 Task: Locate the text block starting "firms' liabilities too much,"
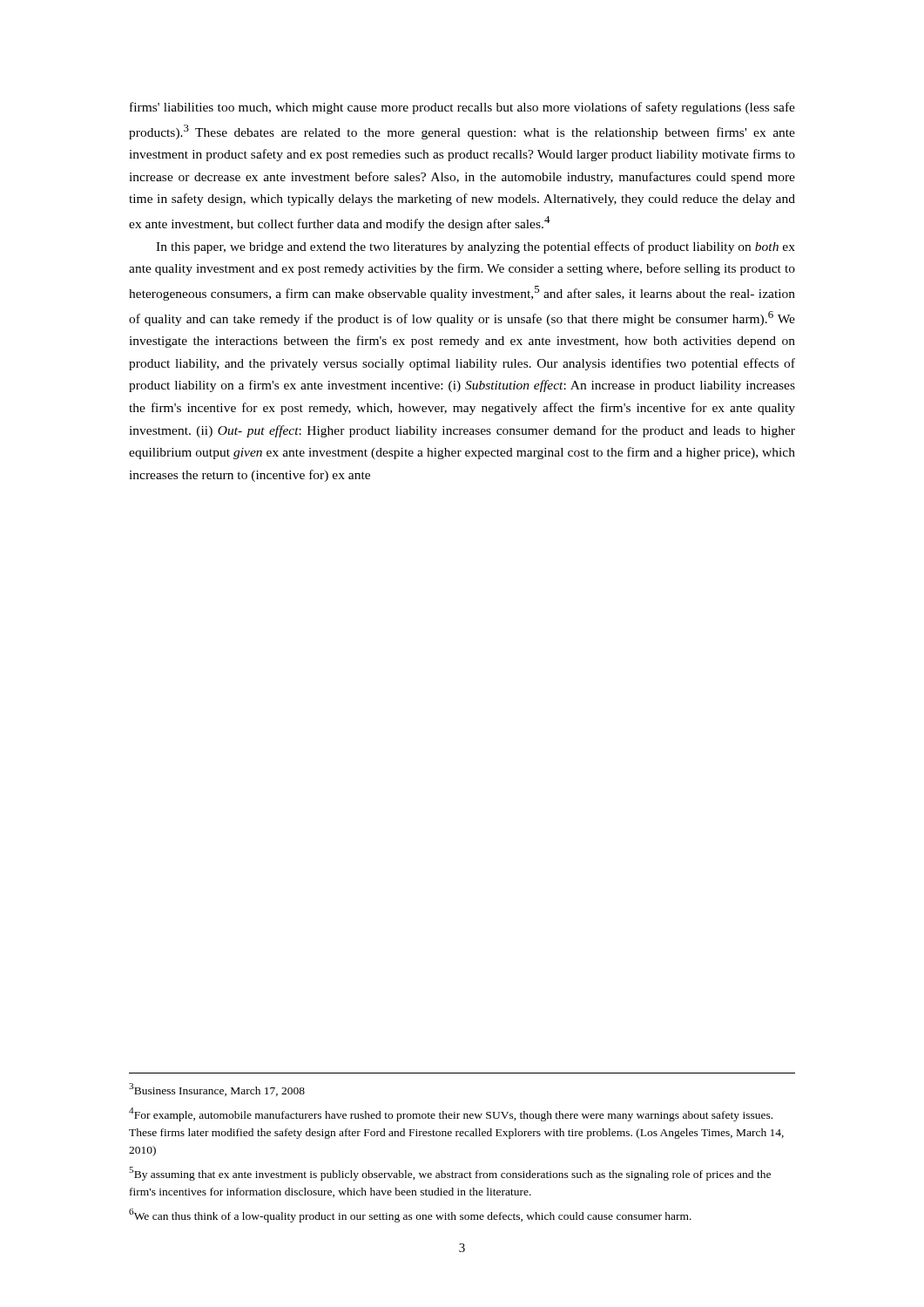(x=462, y=165)
